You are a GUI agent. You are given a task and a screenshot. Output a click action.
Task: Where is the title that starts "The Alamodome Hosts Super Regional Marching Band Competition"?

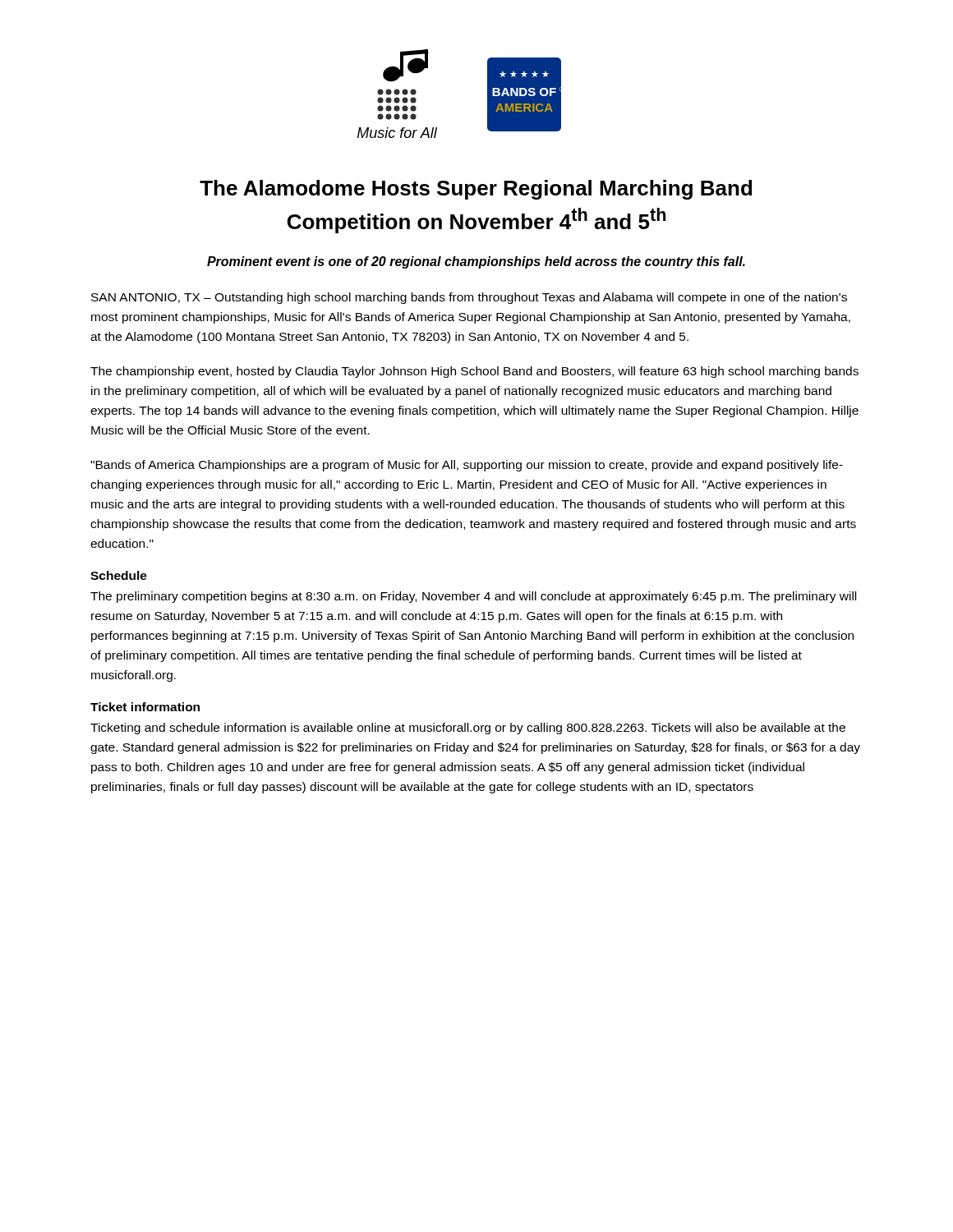(x=476, y=205)
